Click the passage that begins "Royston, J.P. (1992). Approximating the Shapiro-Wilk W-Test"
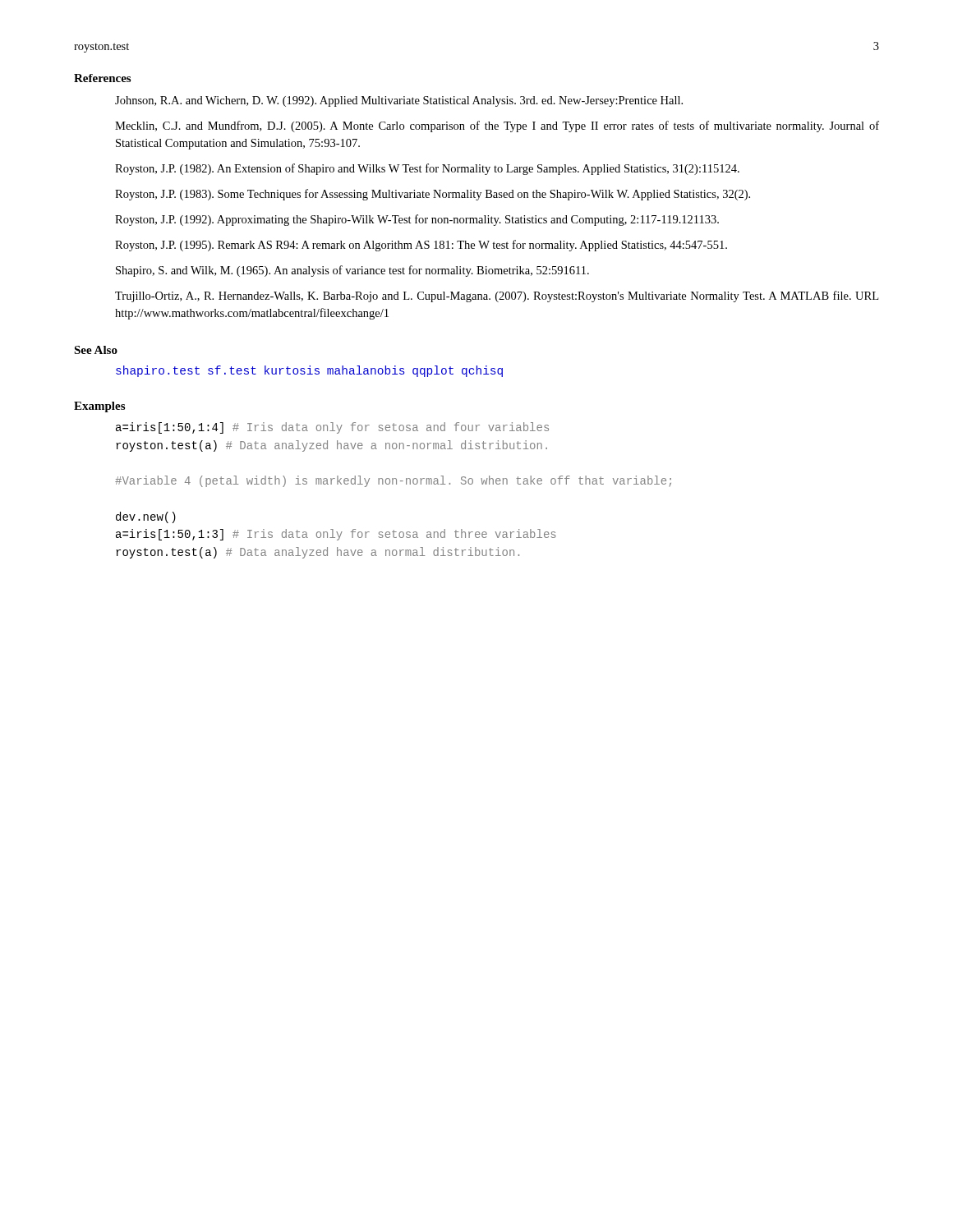953x1232 pixels. [x=417, y=219]
